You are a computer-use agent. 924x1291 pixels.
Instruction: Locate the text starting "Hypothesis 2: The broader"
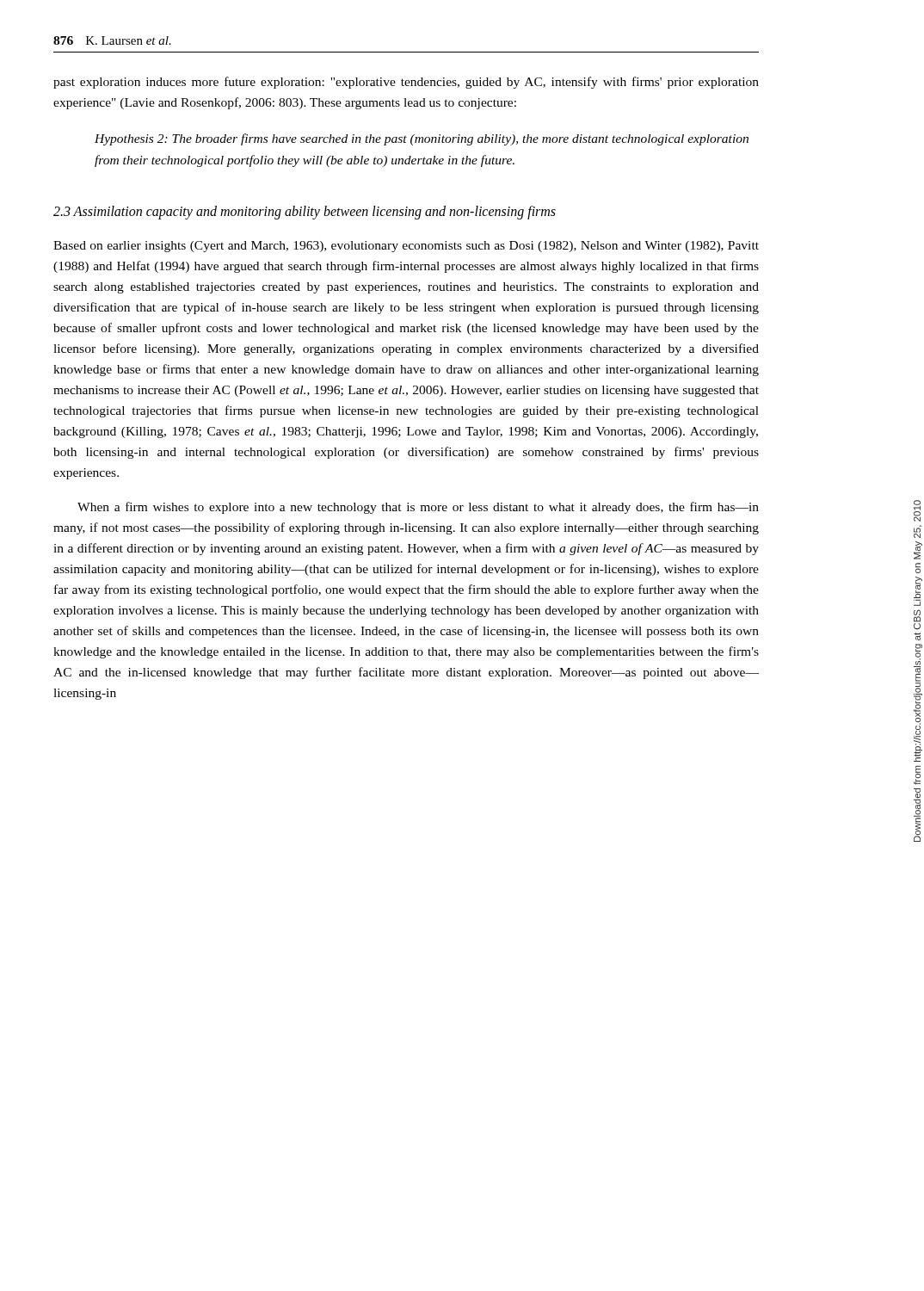pyautogui.click(x=427, y=150)
